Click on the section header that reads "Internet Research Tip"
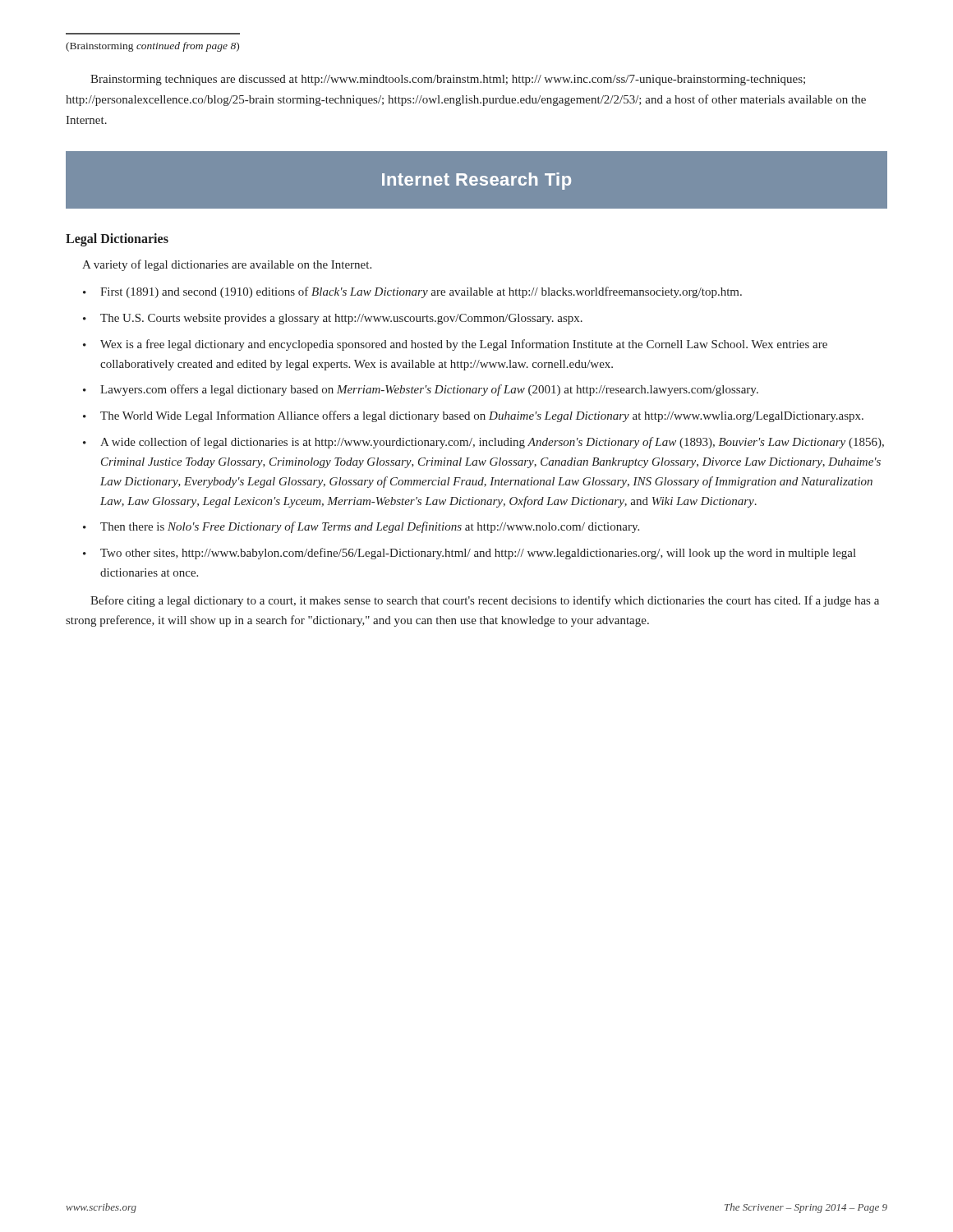953x1232 pixels. pos(476,180)
